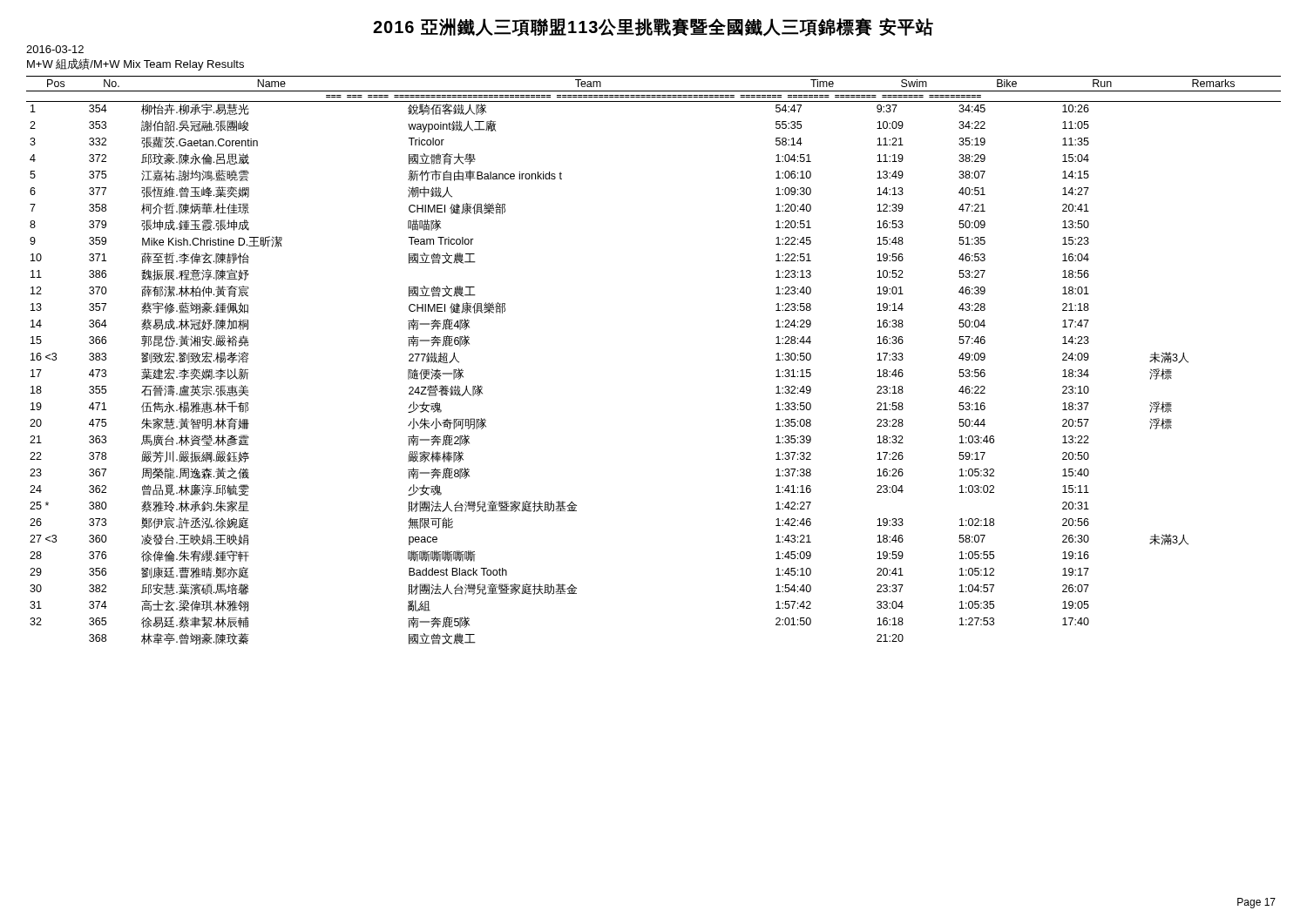
Task: Locate the block of text that opens with "M+W 組成績/M+W Mix Team Relay"
Action: 135,64
